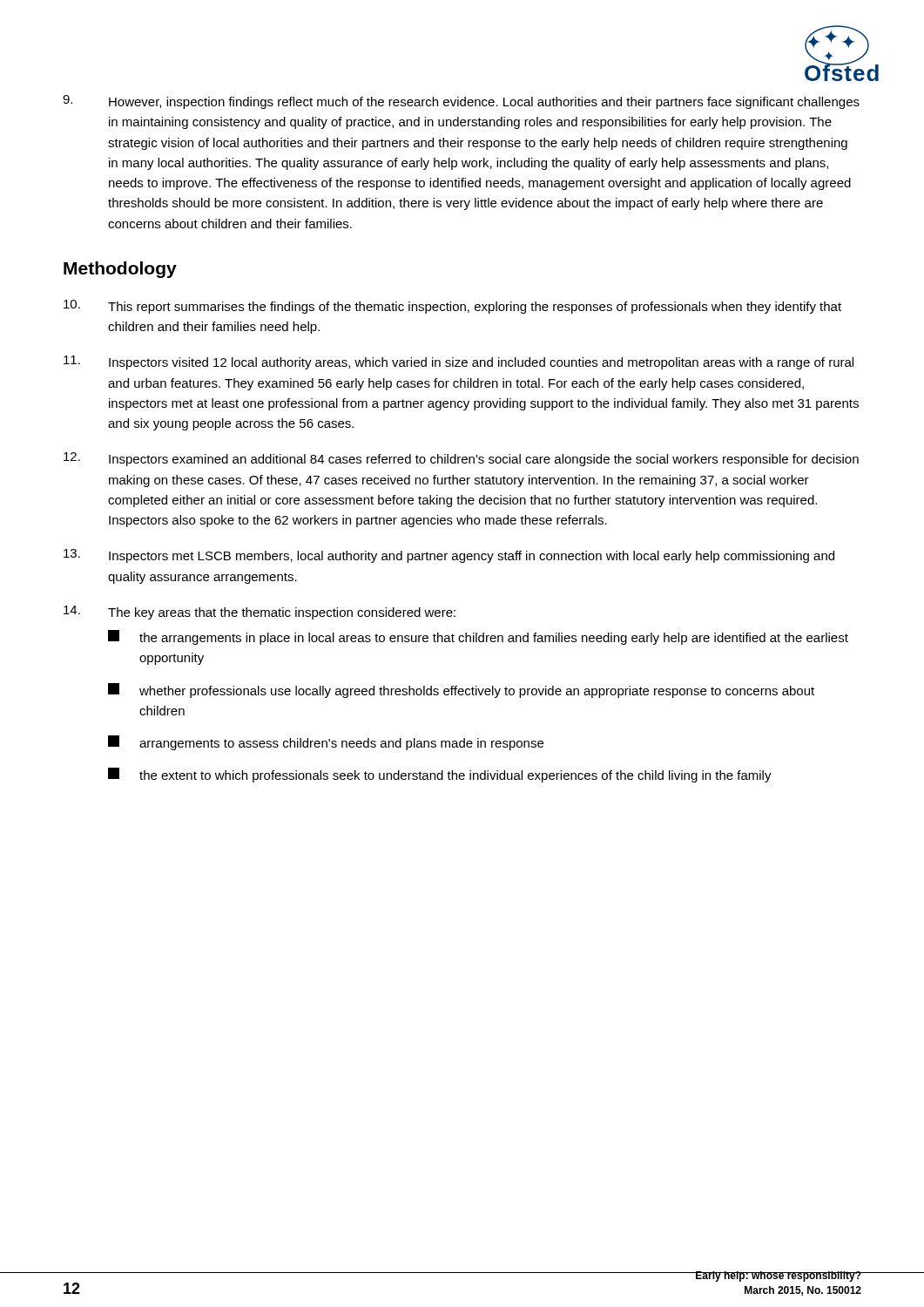
Task: Find the block on this page that starts "13. Inspectors met"
Action: [x=462, y=566]
